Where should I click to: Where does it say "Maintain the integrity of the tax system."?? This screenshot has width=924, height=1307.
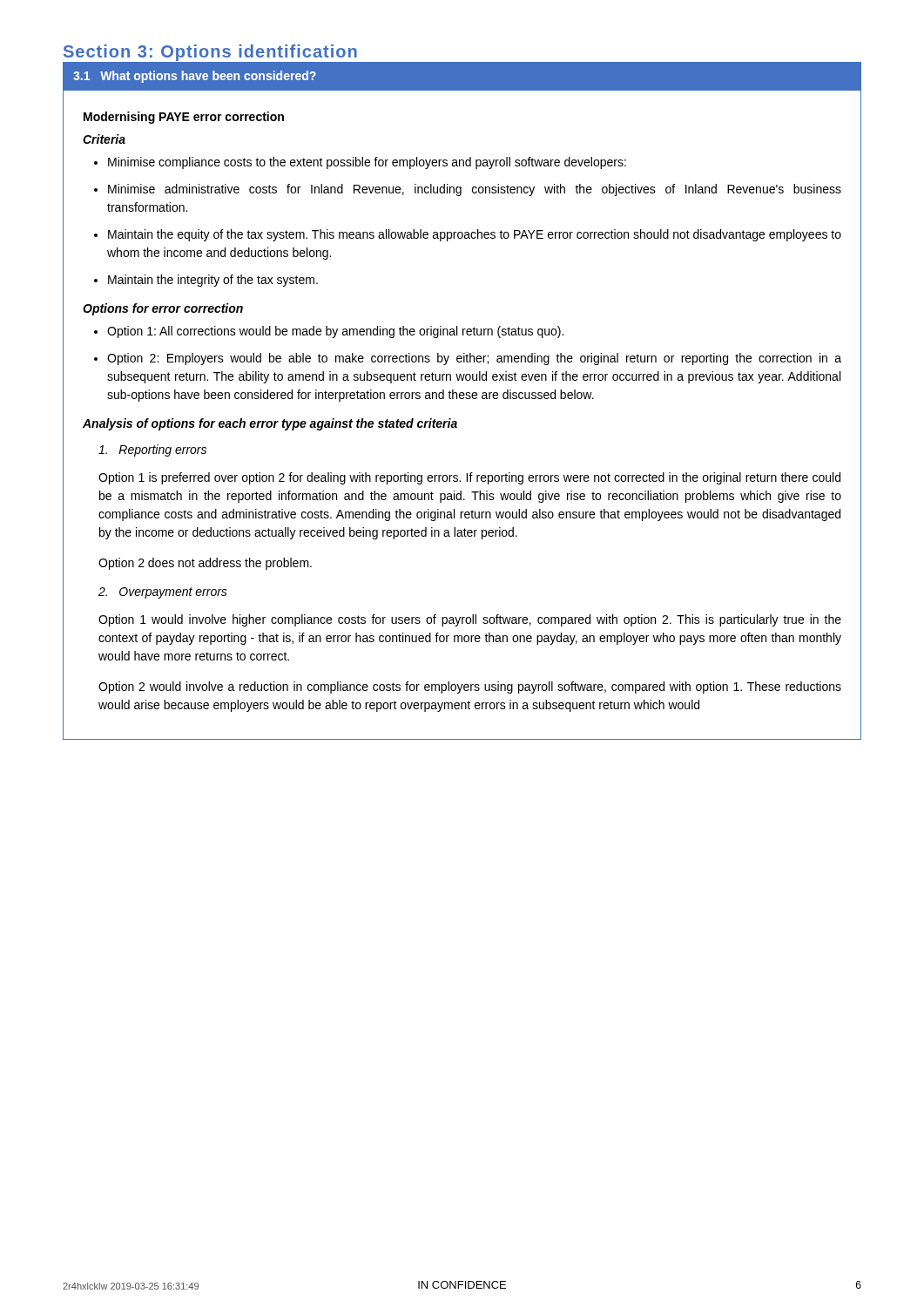pos(213,281)
